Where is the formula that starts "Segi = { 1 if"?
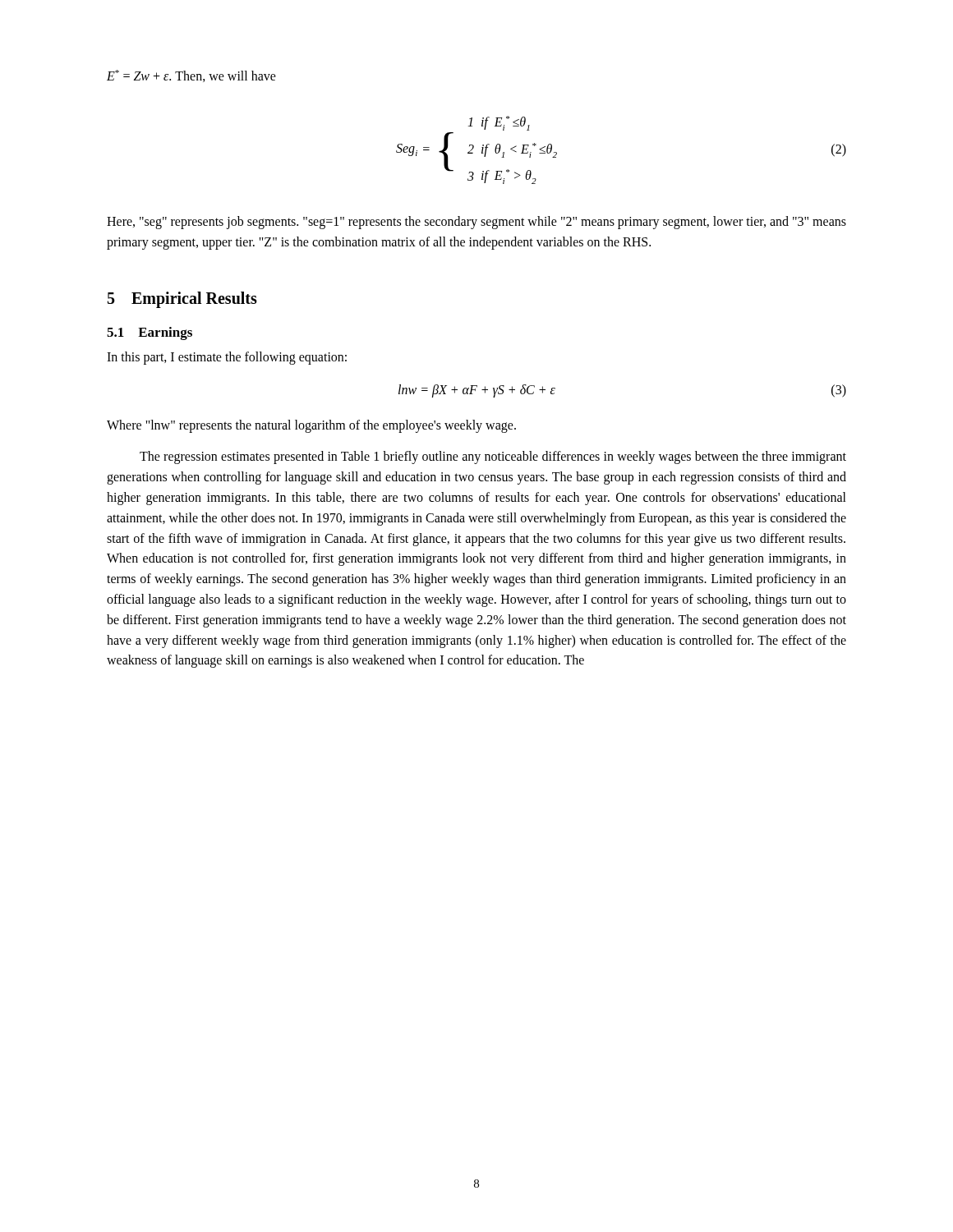 [499, 123]
